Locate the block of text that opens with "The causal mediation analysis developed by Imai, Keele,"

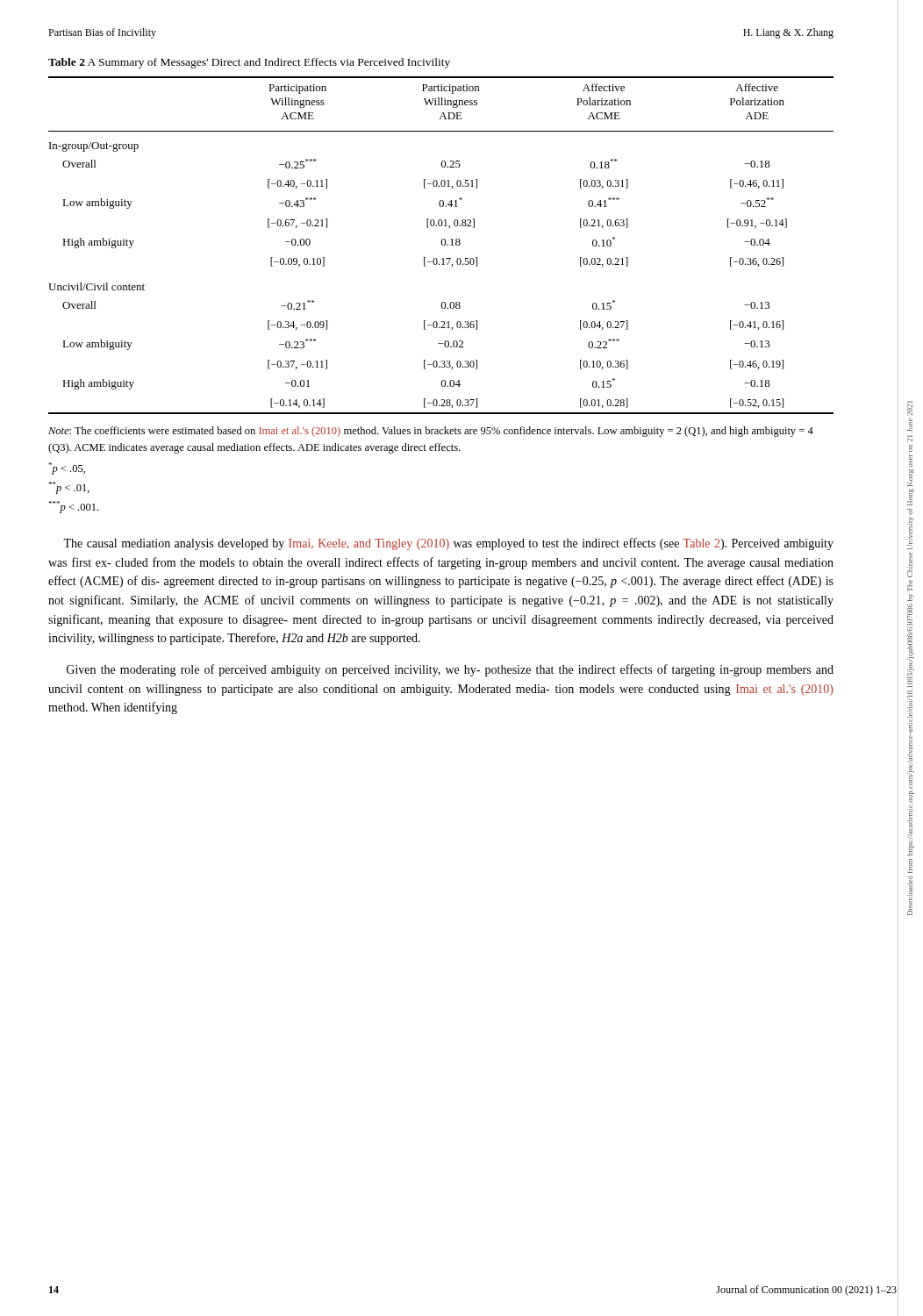tap(441, 591)
